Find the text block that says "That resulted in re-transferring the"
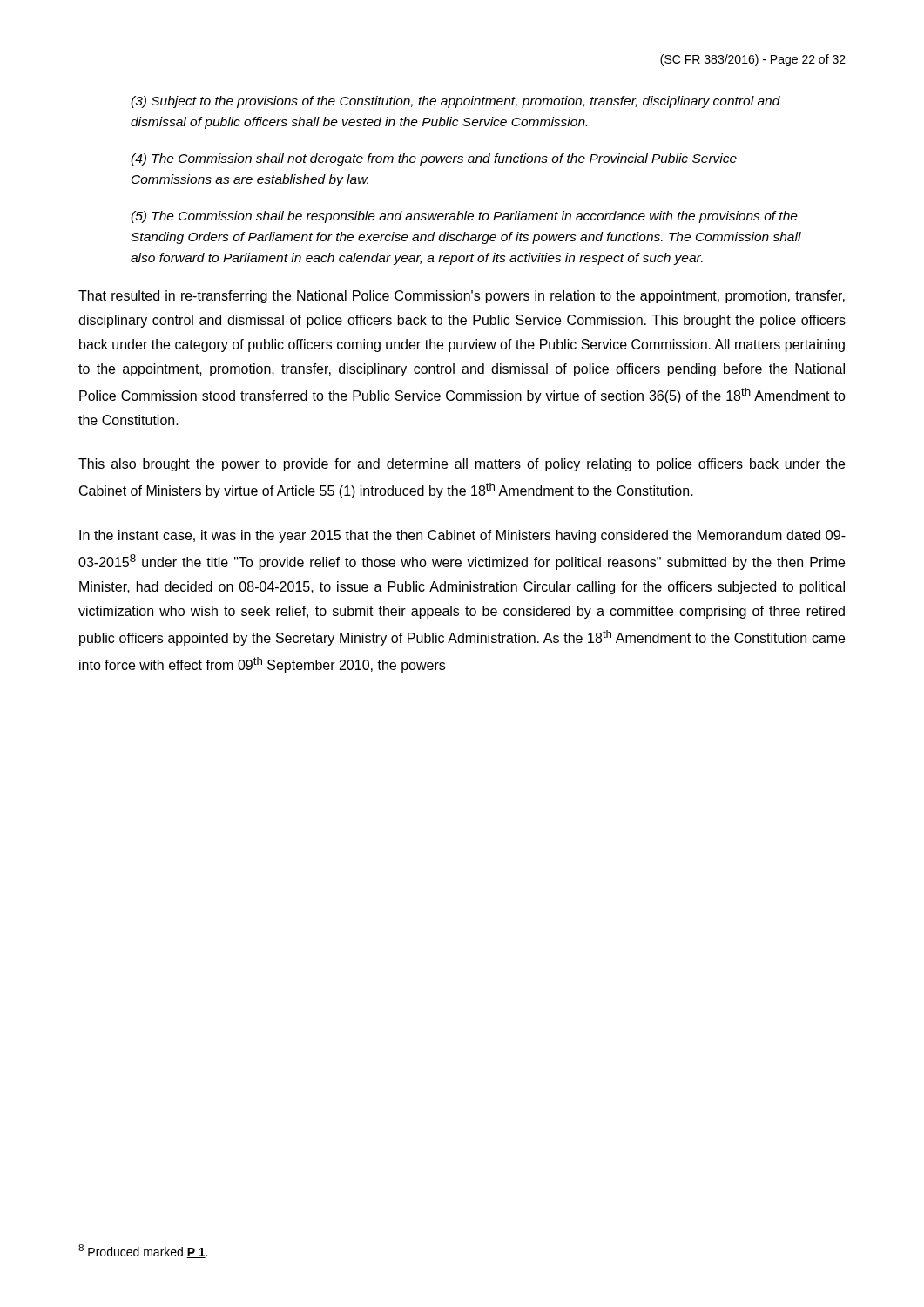 tap(462, 358)
